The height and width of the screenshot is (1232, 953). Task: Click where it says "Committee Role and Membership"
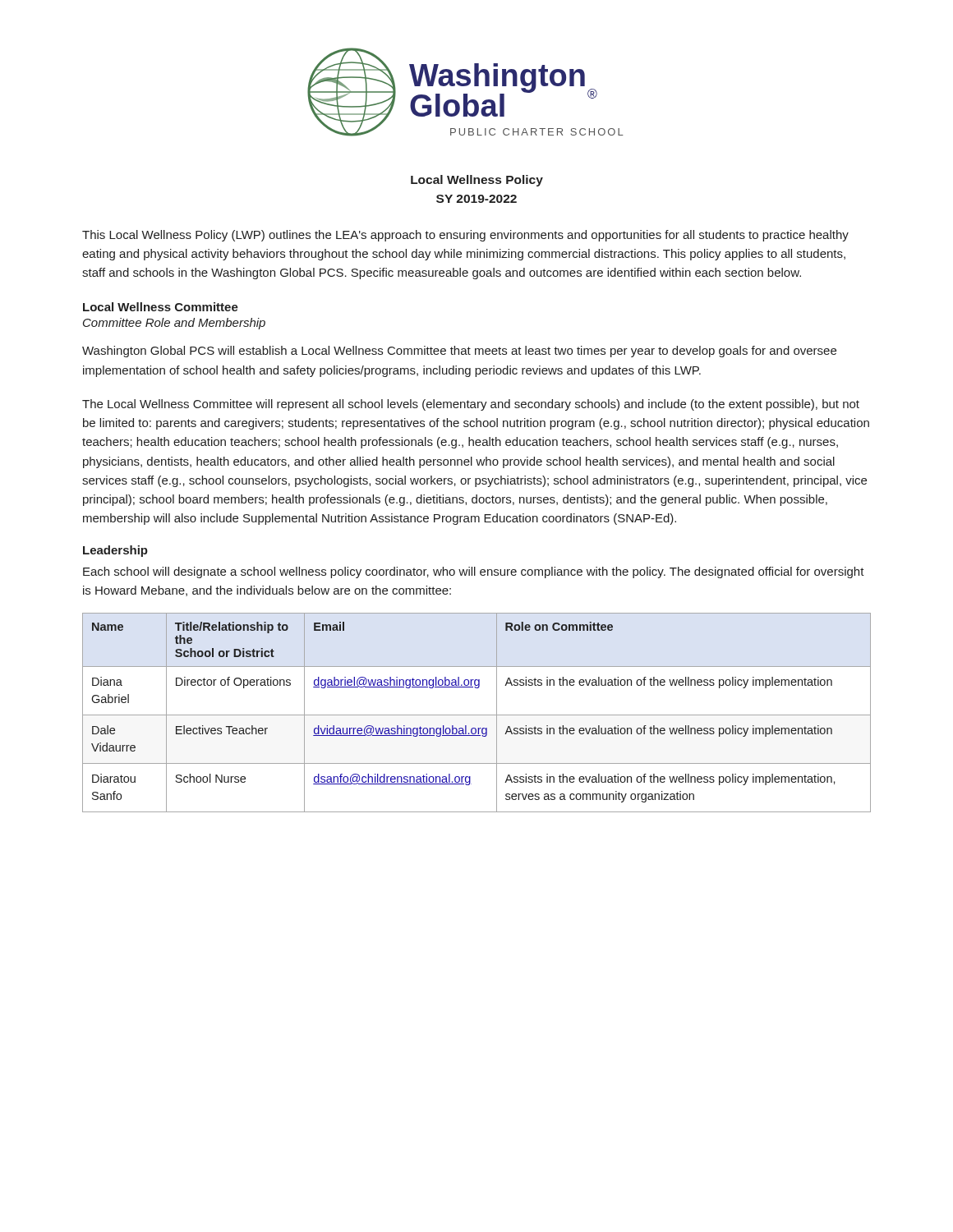pyautogui.click(x=174, y=323)
